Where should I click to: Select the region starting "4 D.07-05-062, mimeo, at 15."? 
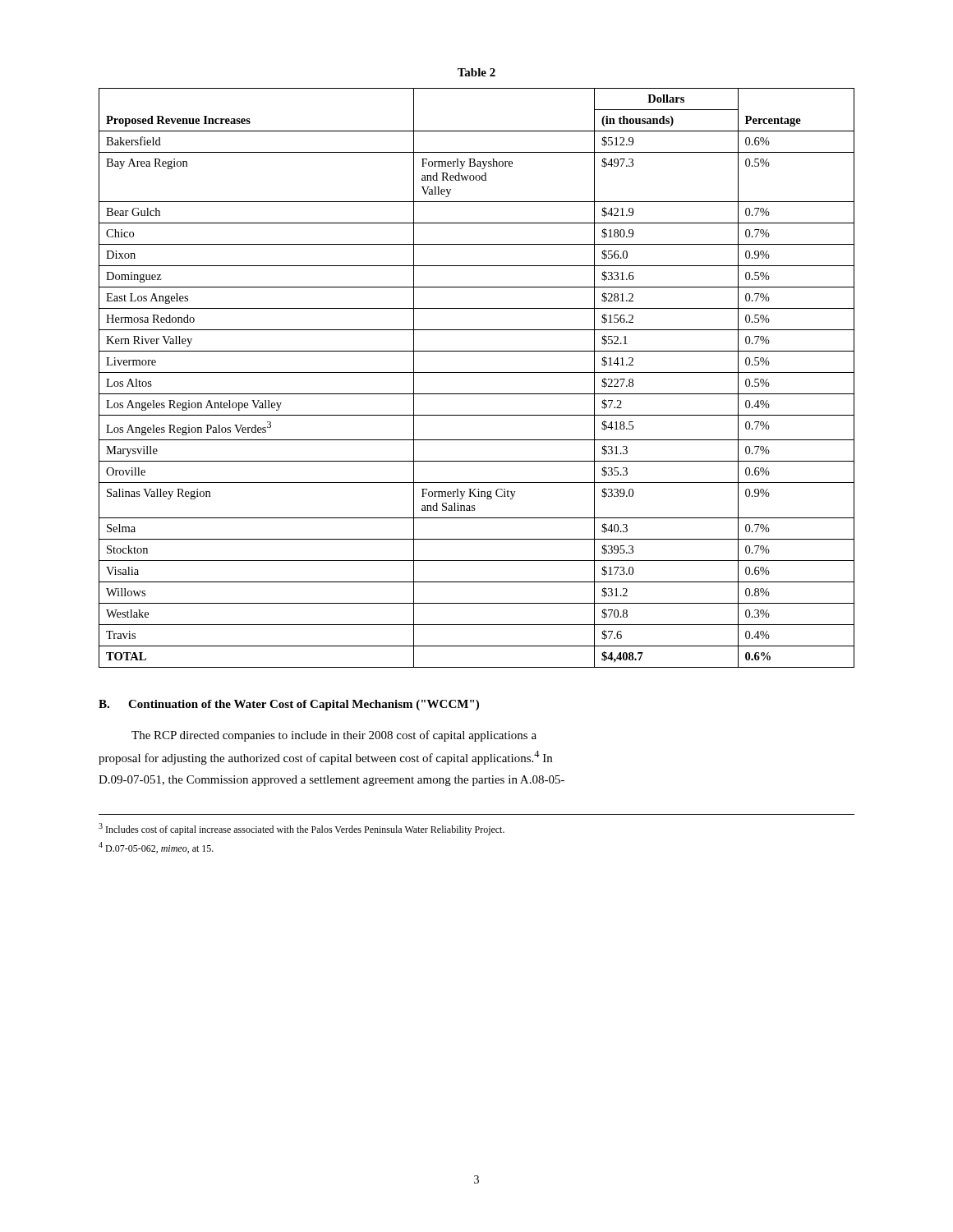tap(156, 847)
